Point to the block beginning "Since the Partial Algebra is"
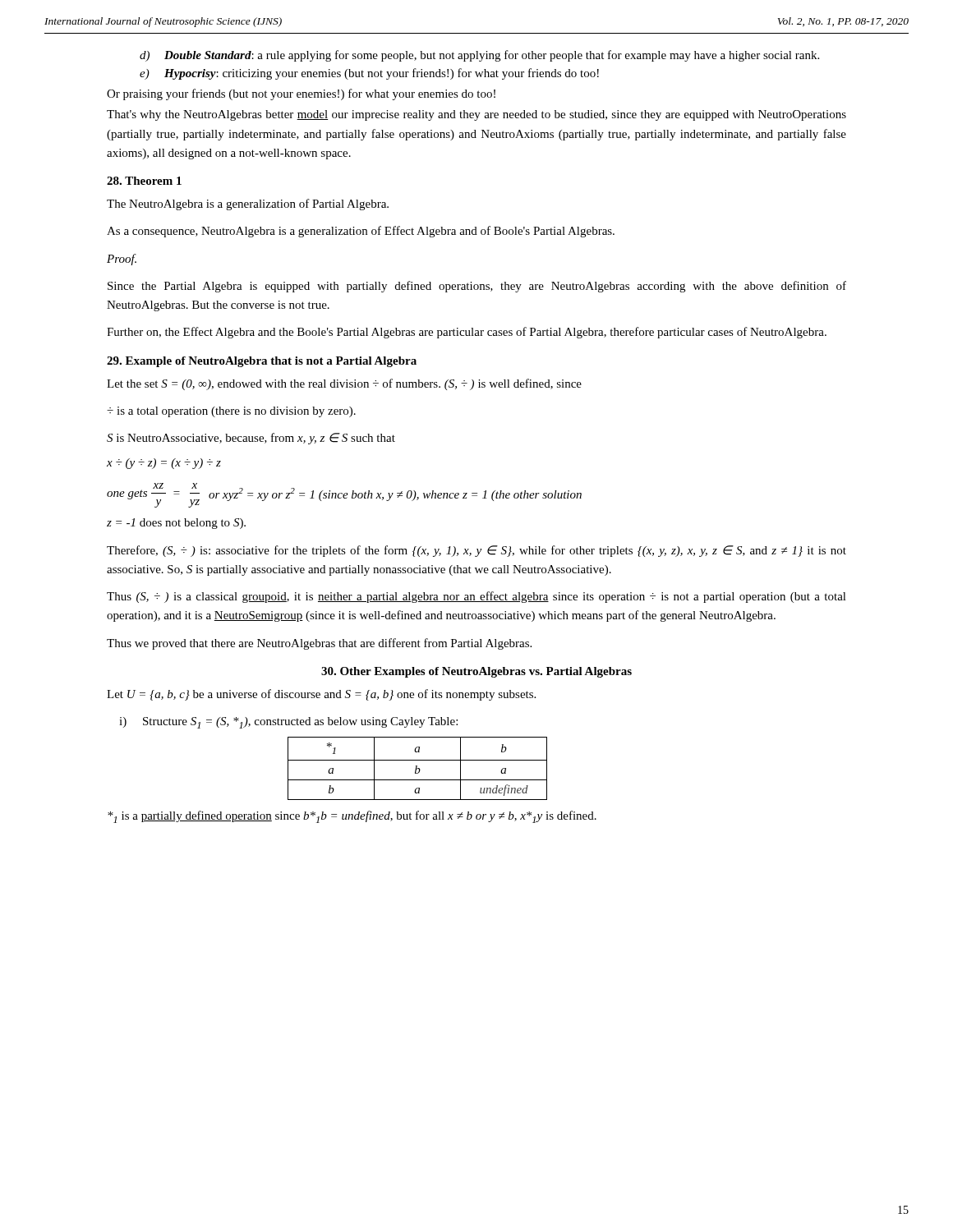The width and height of the screenshot is (953, 1232). 476,296
